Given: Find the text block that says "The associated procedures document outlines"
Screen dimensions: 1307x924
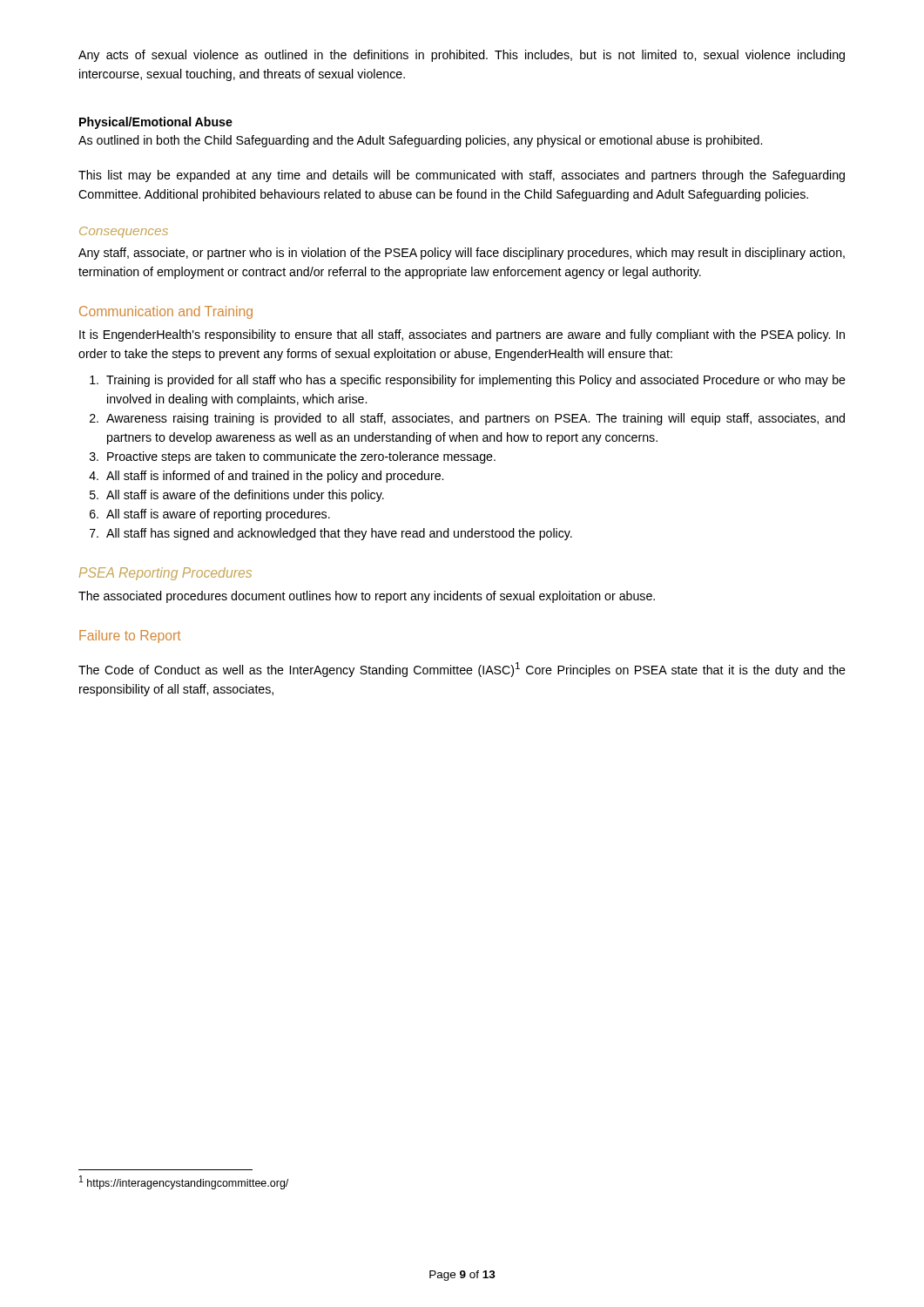Looking at the screenshot, I should coord(367,596).
